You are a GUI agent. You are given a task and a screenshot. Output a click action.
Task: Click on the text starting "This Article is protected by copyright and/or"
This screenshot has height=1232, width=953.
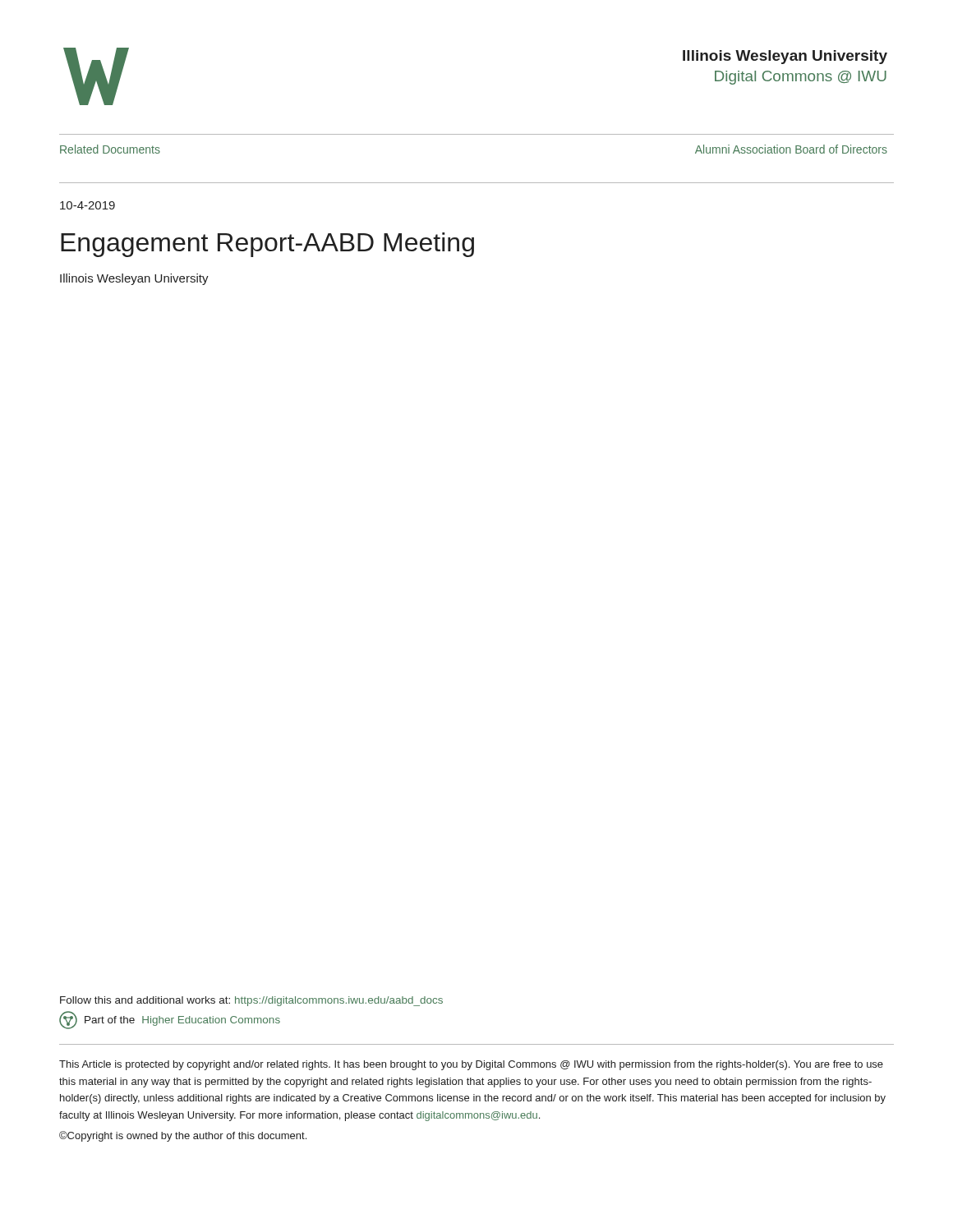[x=472, y=1089]
